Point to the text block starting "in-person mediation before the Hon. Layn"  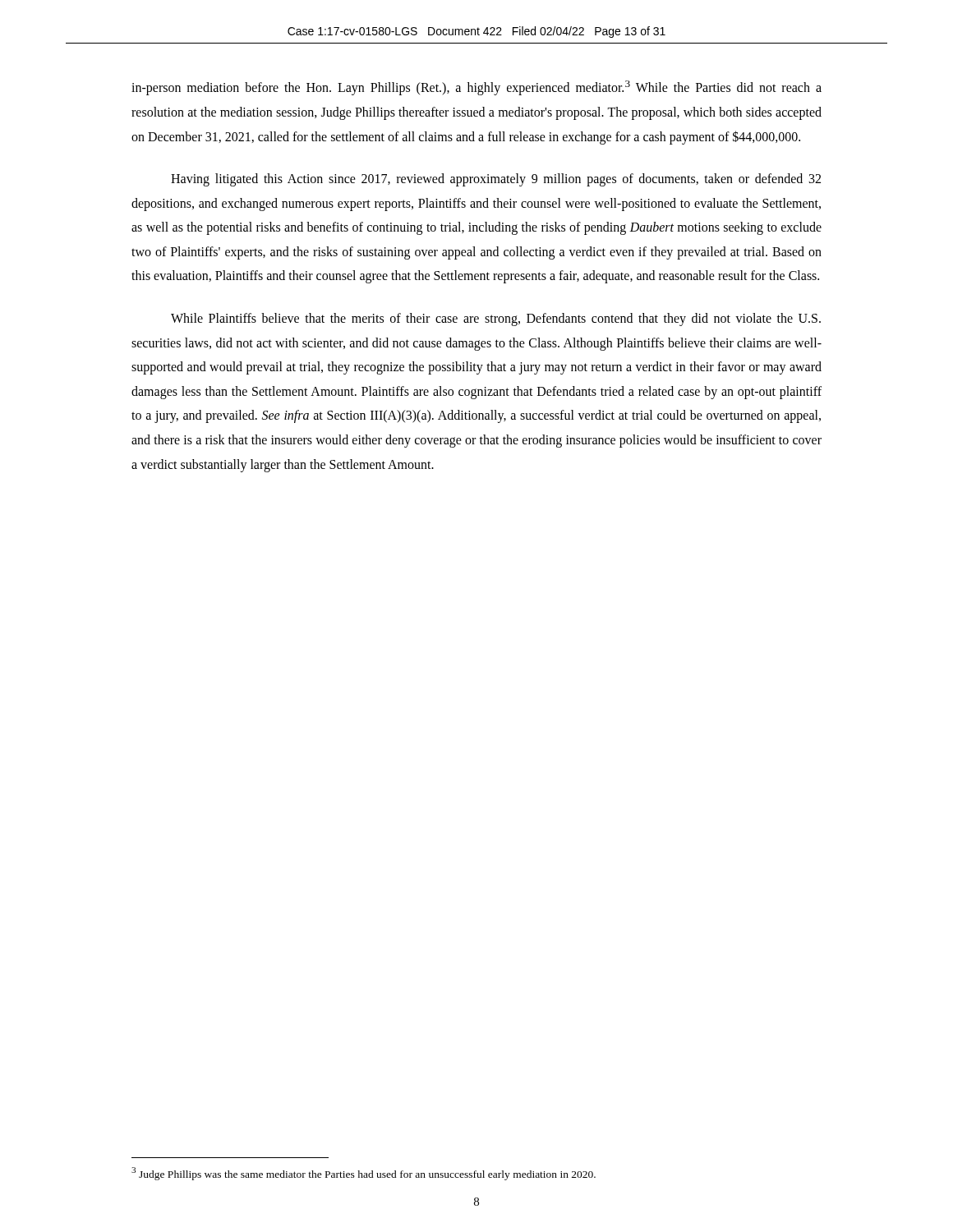pos(476,110)
